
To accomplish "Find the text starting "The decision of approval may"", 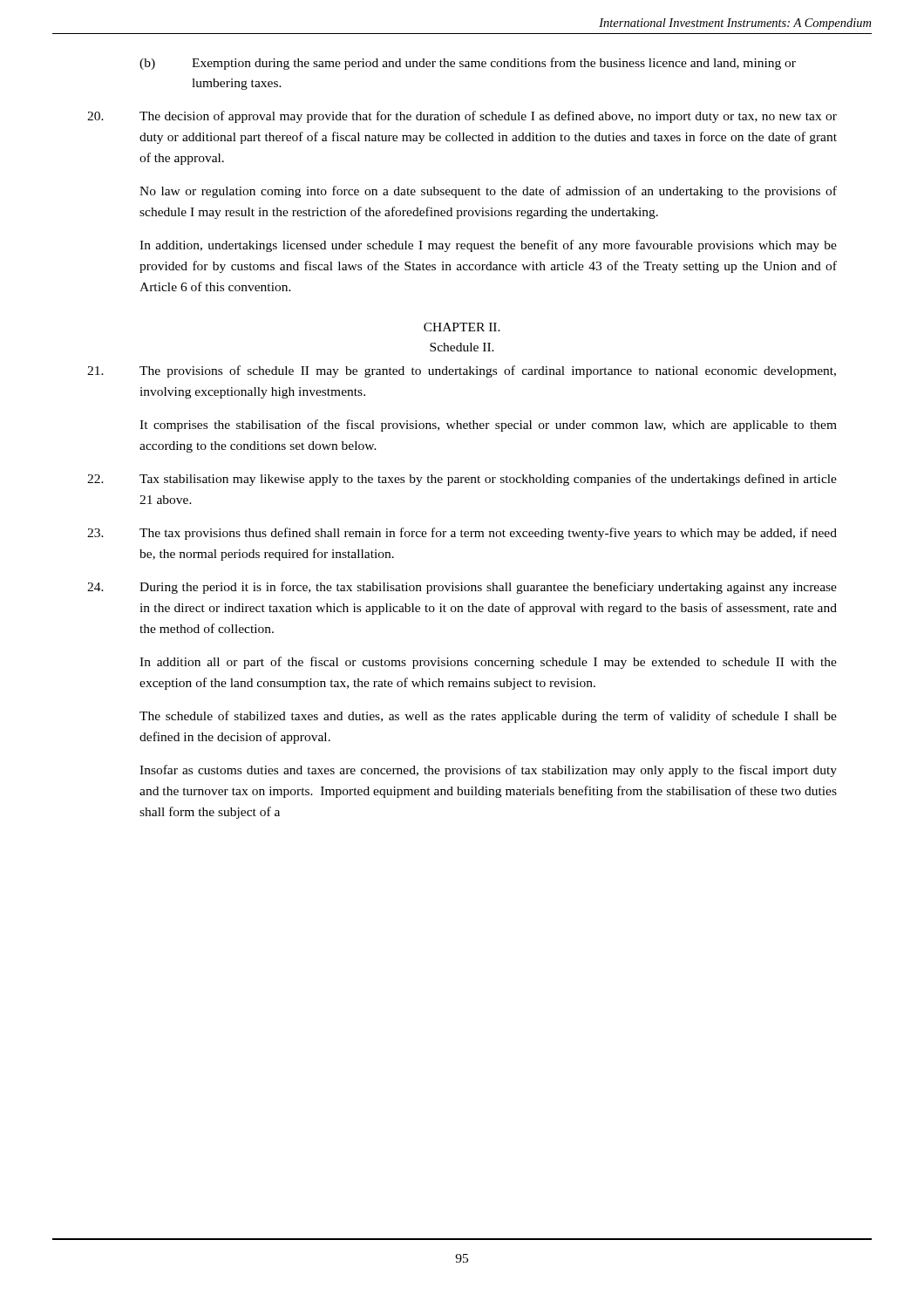I will click(x=462, y=136).
